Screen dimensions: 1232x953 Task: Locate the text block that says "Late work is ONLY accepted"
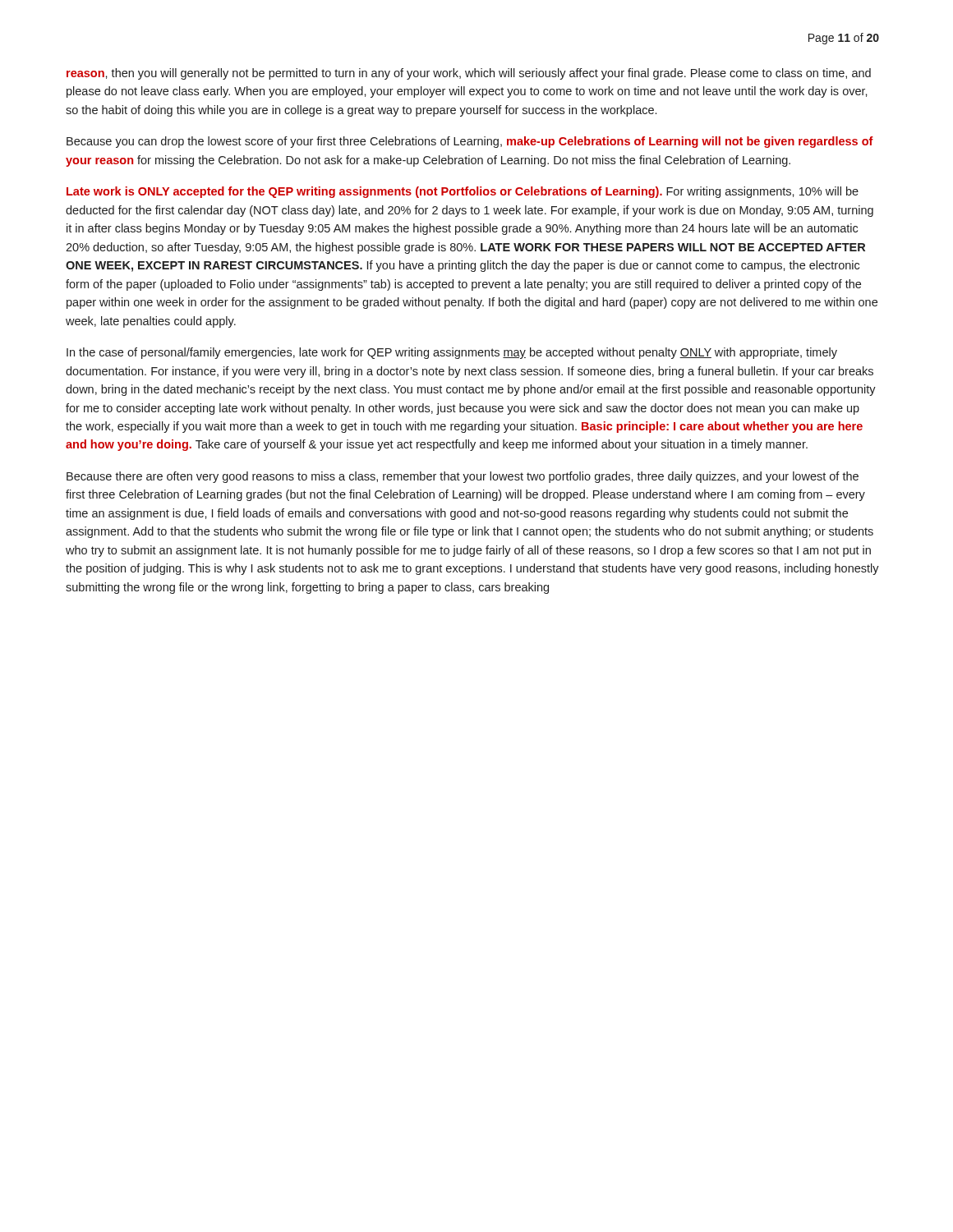472,256
